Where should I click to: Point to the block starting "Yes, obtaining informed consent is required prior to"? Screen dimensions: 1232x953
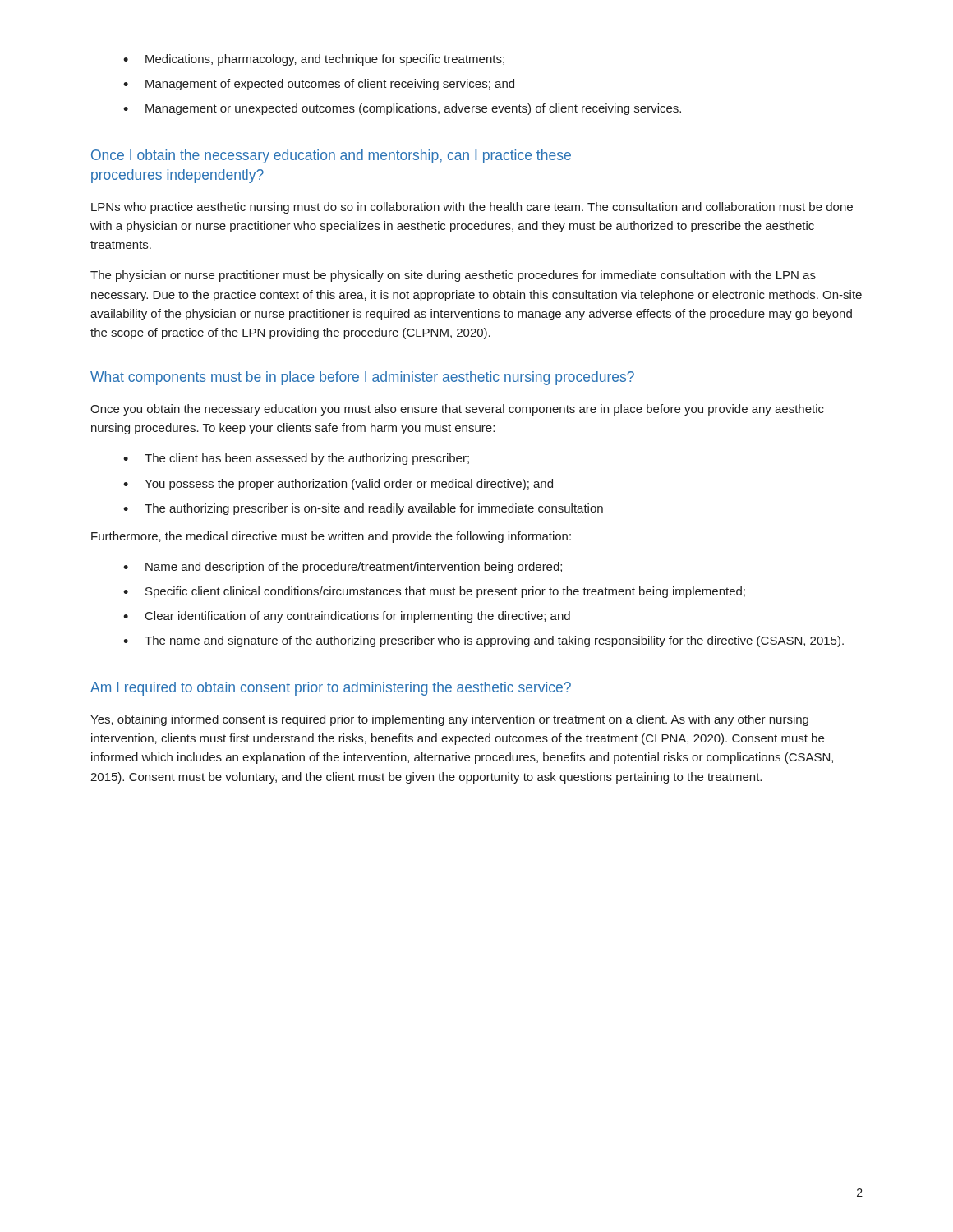click(x=462, y=748)
